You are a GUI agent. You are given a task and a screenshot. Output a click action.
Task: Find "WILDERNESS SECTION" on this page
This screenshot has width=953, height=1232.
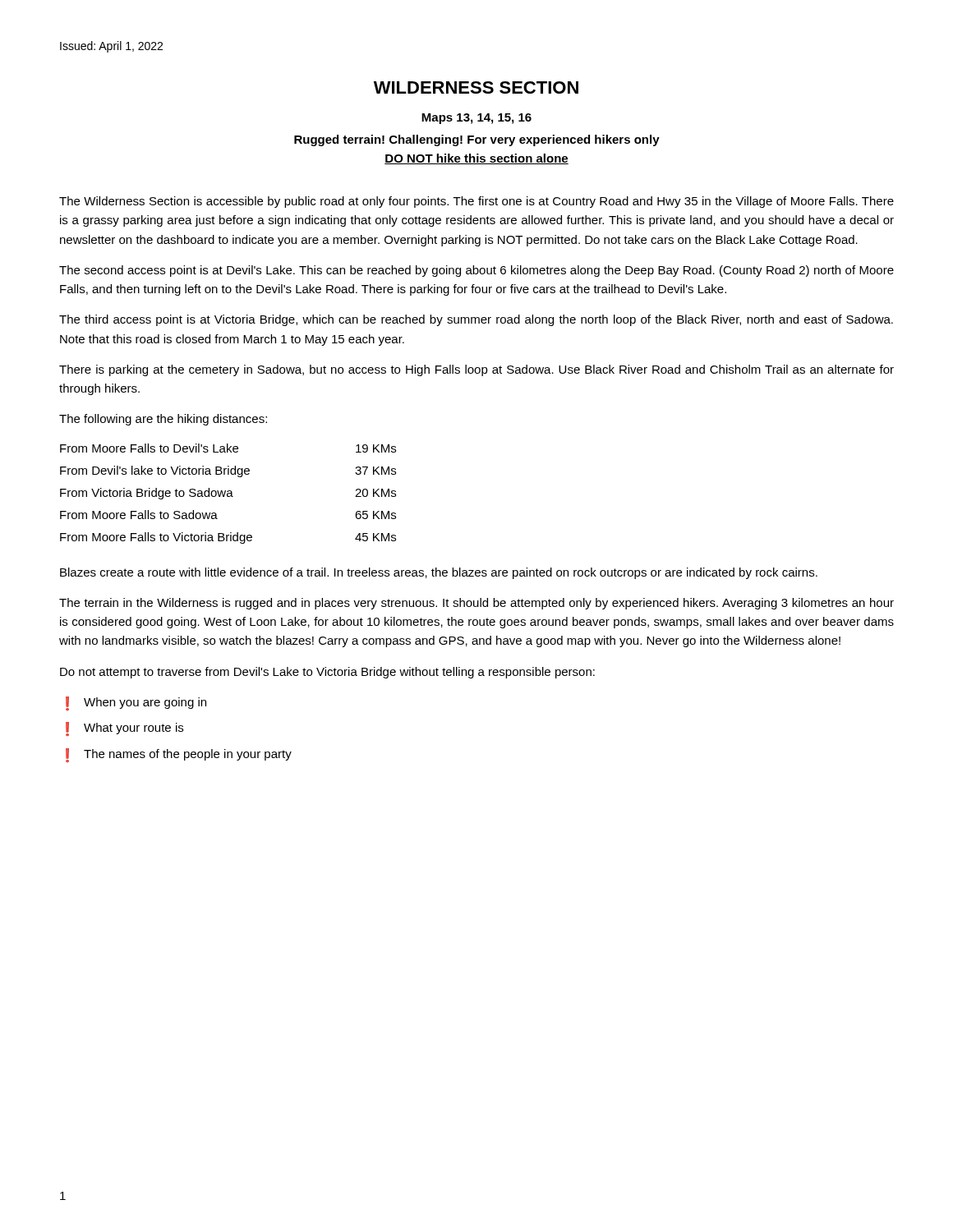tap(476, 87)
